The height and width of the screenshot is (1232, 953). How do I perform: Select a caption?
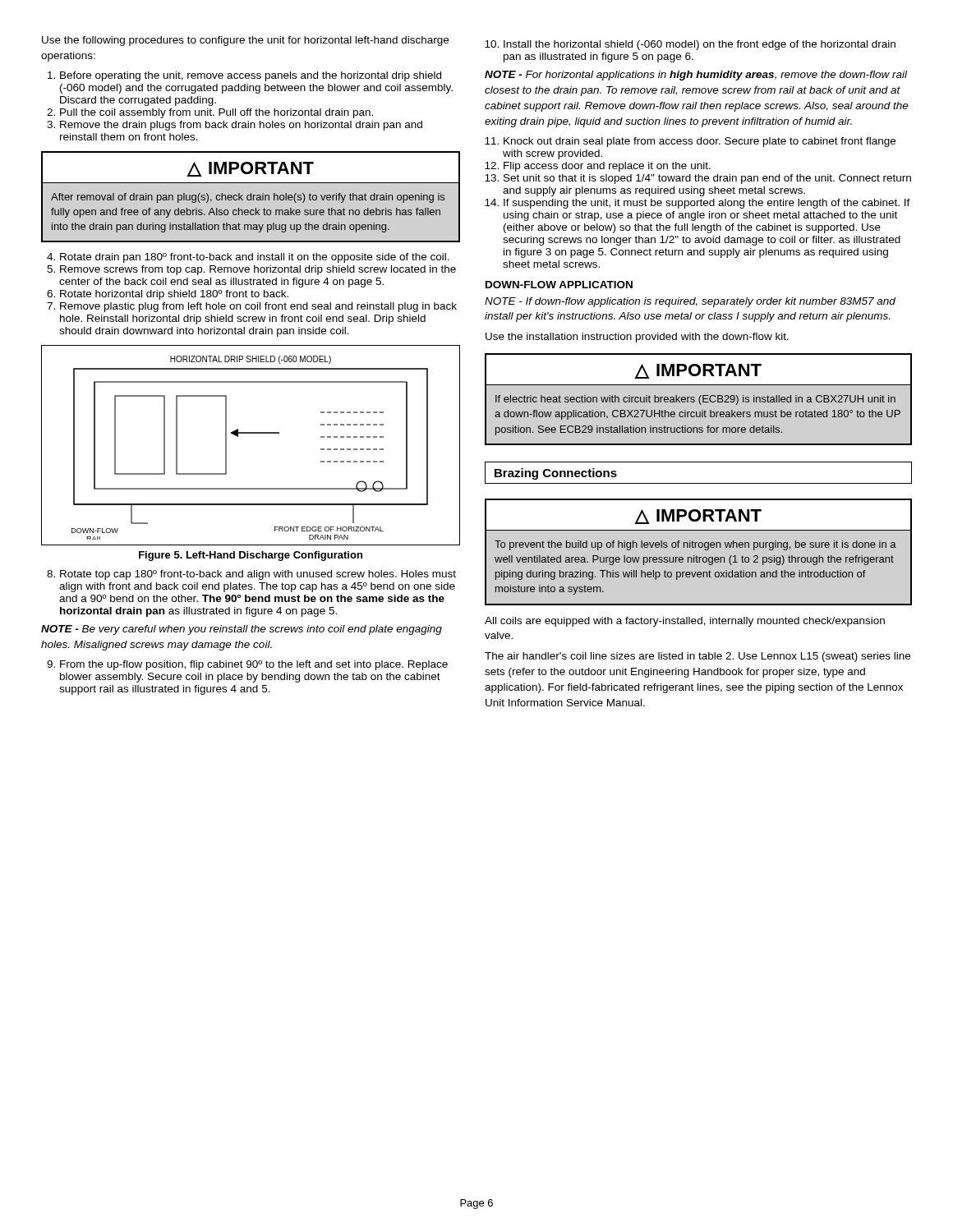(x=251, y=555)
